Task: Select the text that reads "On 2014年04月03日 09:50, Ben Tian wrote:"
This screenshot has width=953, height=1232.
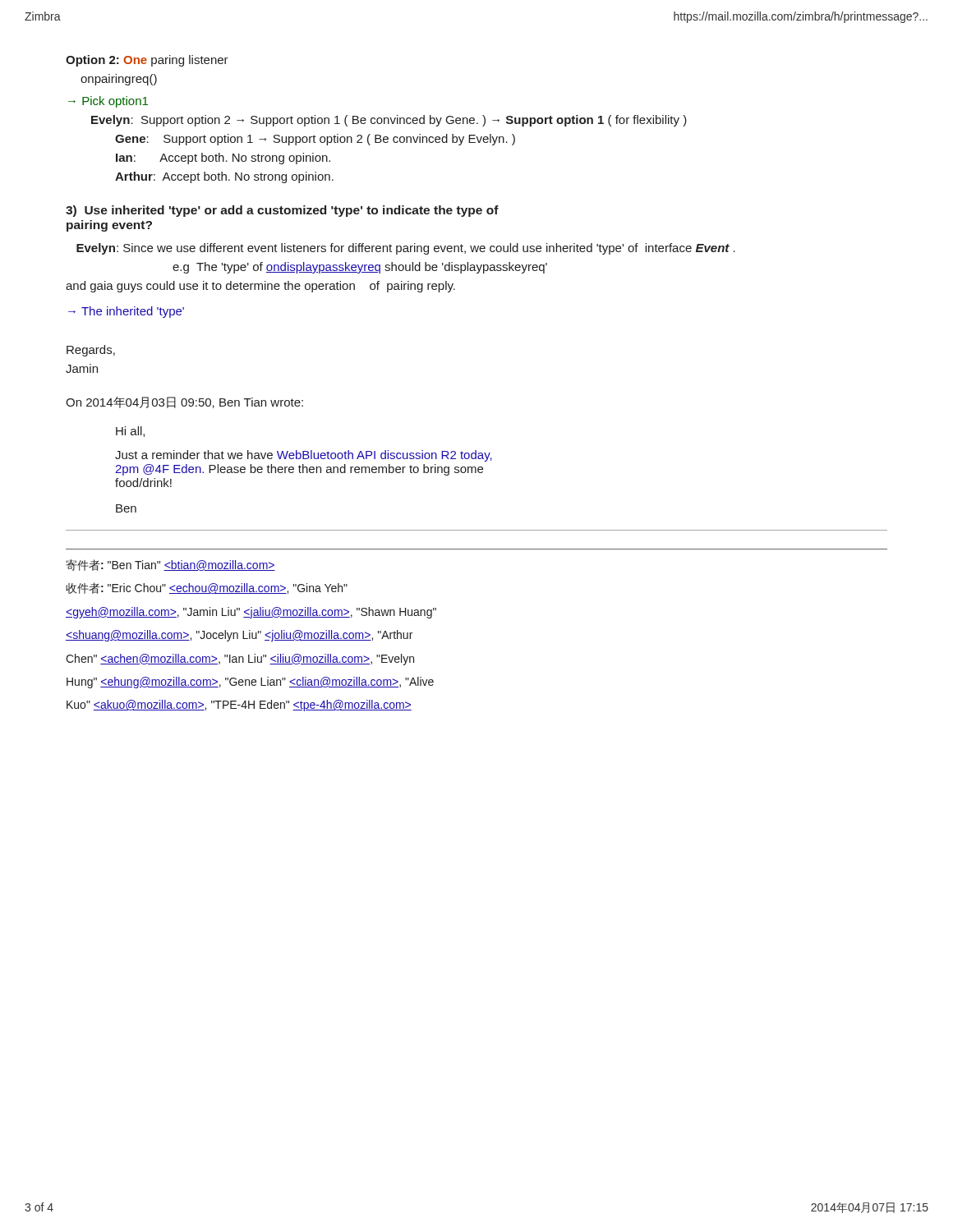Action: pyautogui.click(x=184, y=402)
